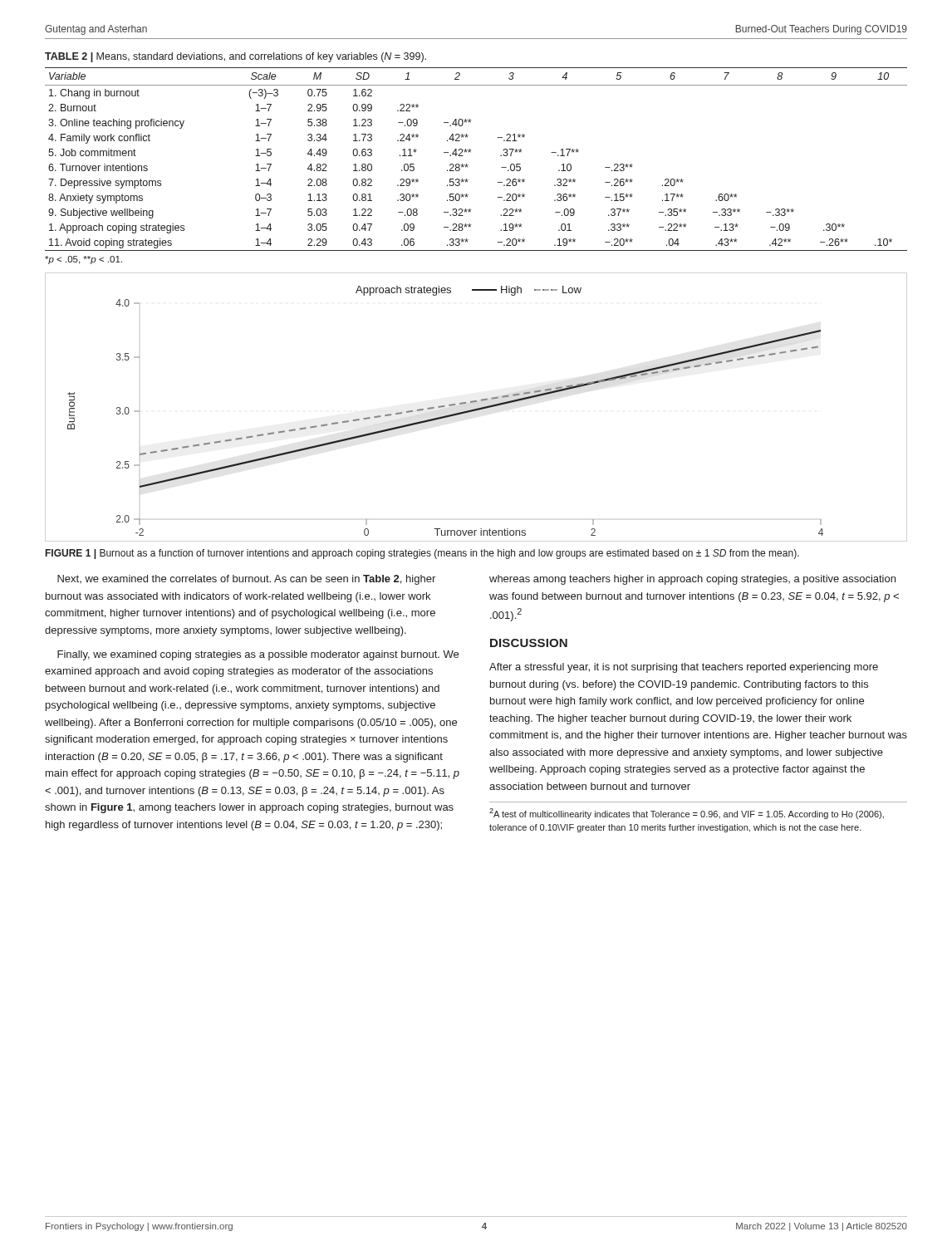
Task: Find the region starting "FIGURE 1 | Burnout"
Action: (422, 553)
